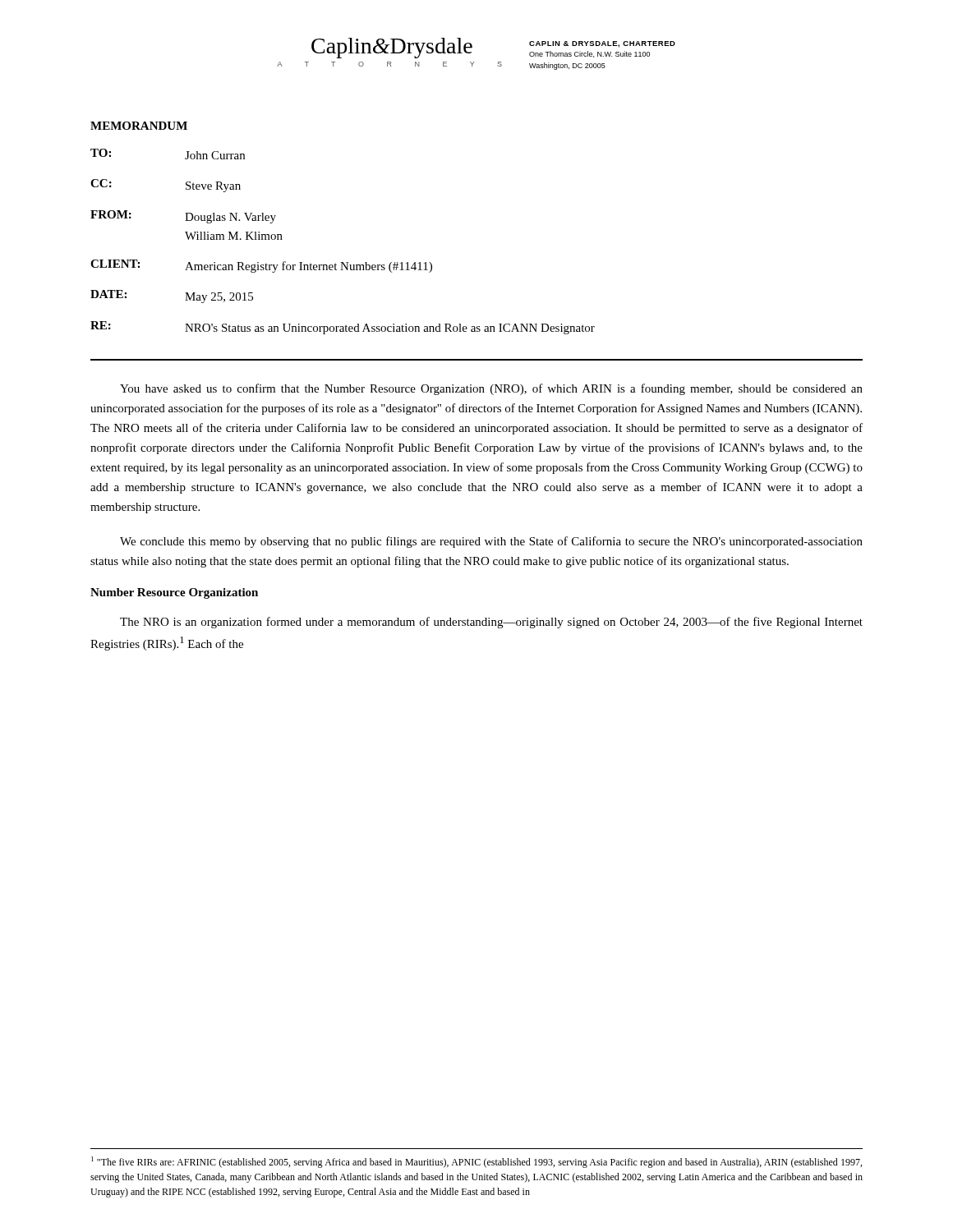The height and width of the screenshot is (1232, 953).
Task: Navigate to the passage starting "CLIENT: American Registry for Internet"
Action: pyautogui.click(x=262, y=267)
